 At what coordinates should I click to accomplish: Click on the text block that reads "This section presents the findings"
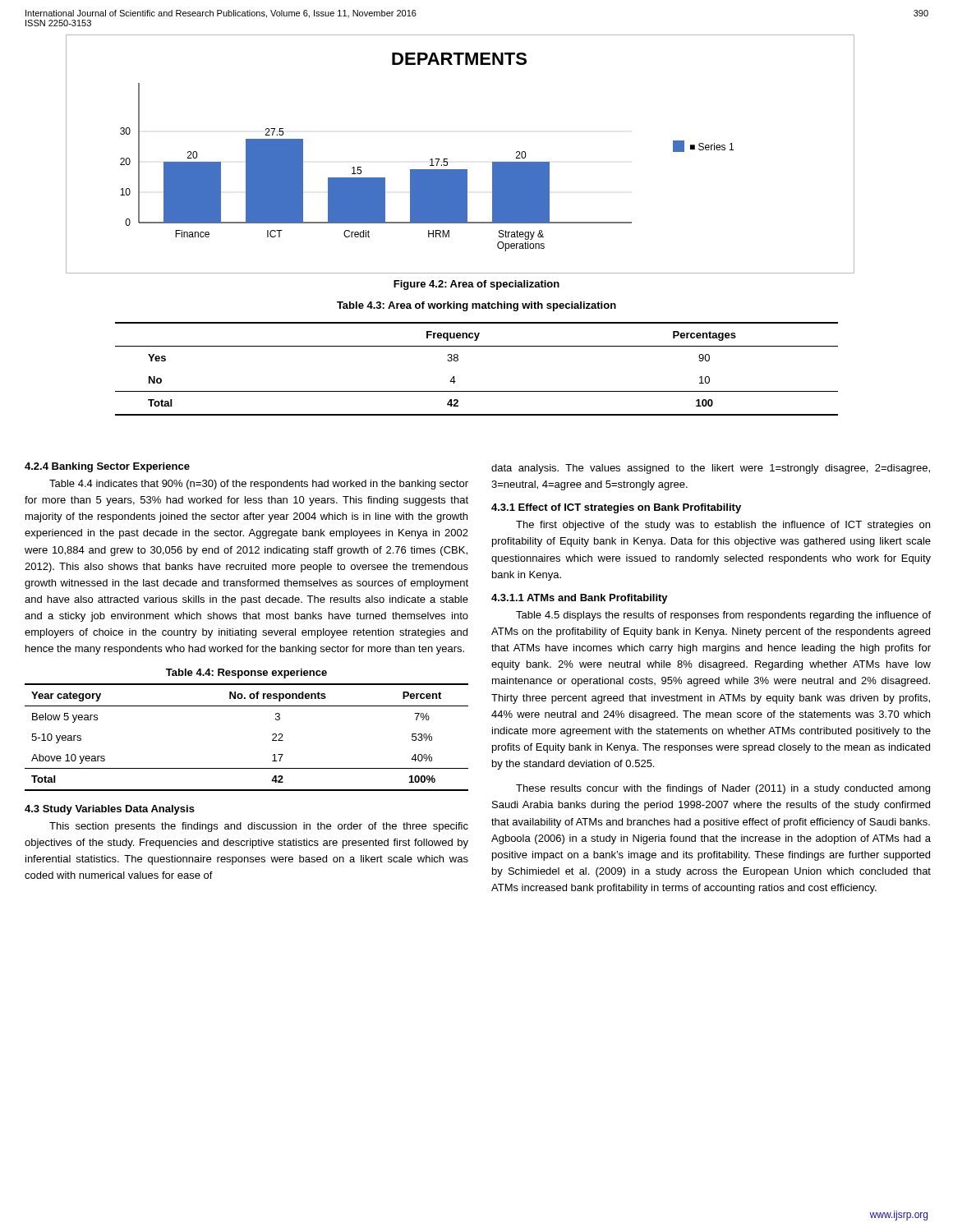[246, 850]
